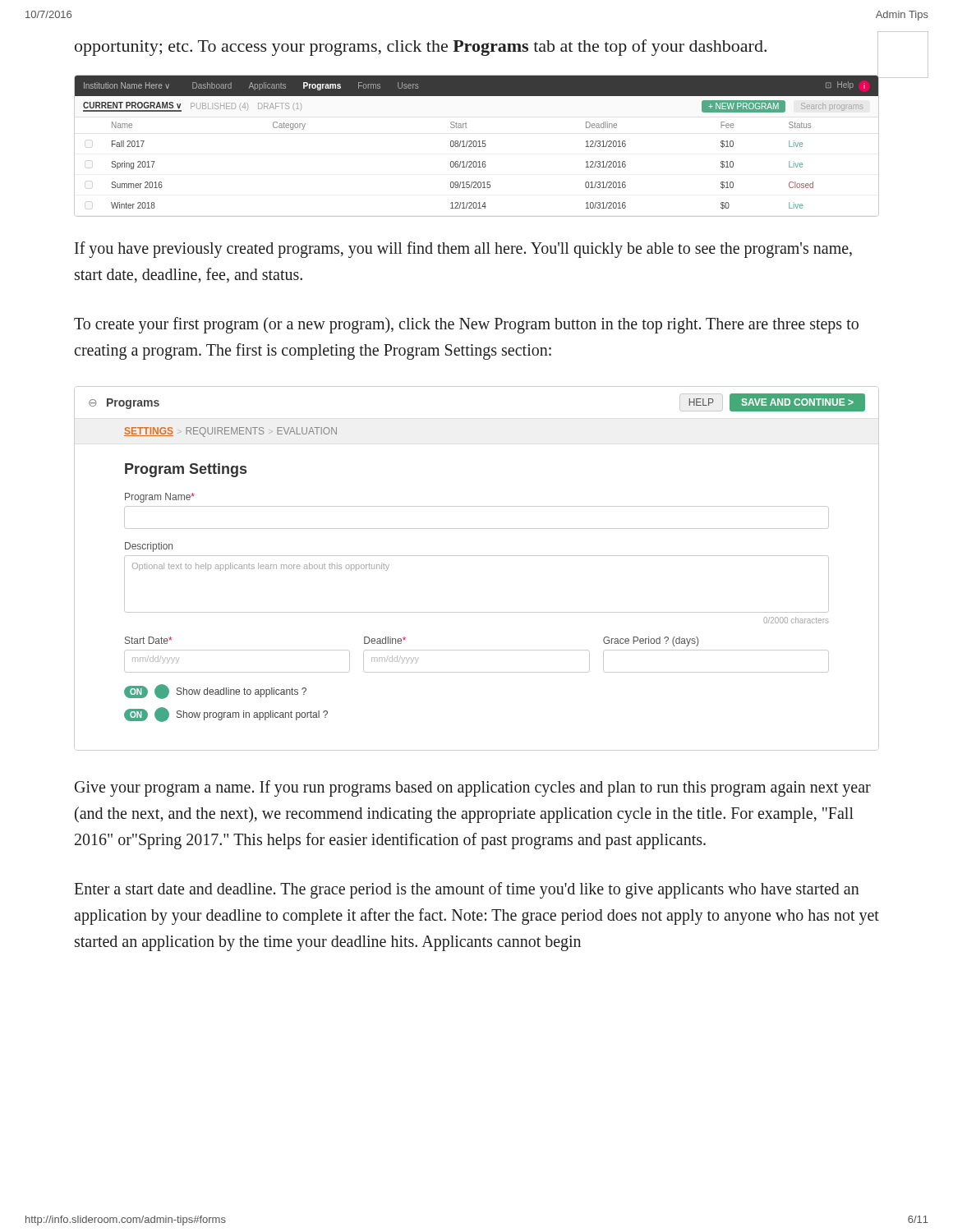Click on the text block that reads "Enter a start date and deadline. The"
953x1232 pixels.
tap(476, 915)
